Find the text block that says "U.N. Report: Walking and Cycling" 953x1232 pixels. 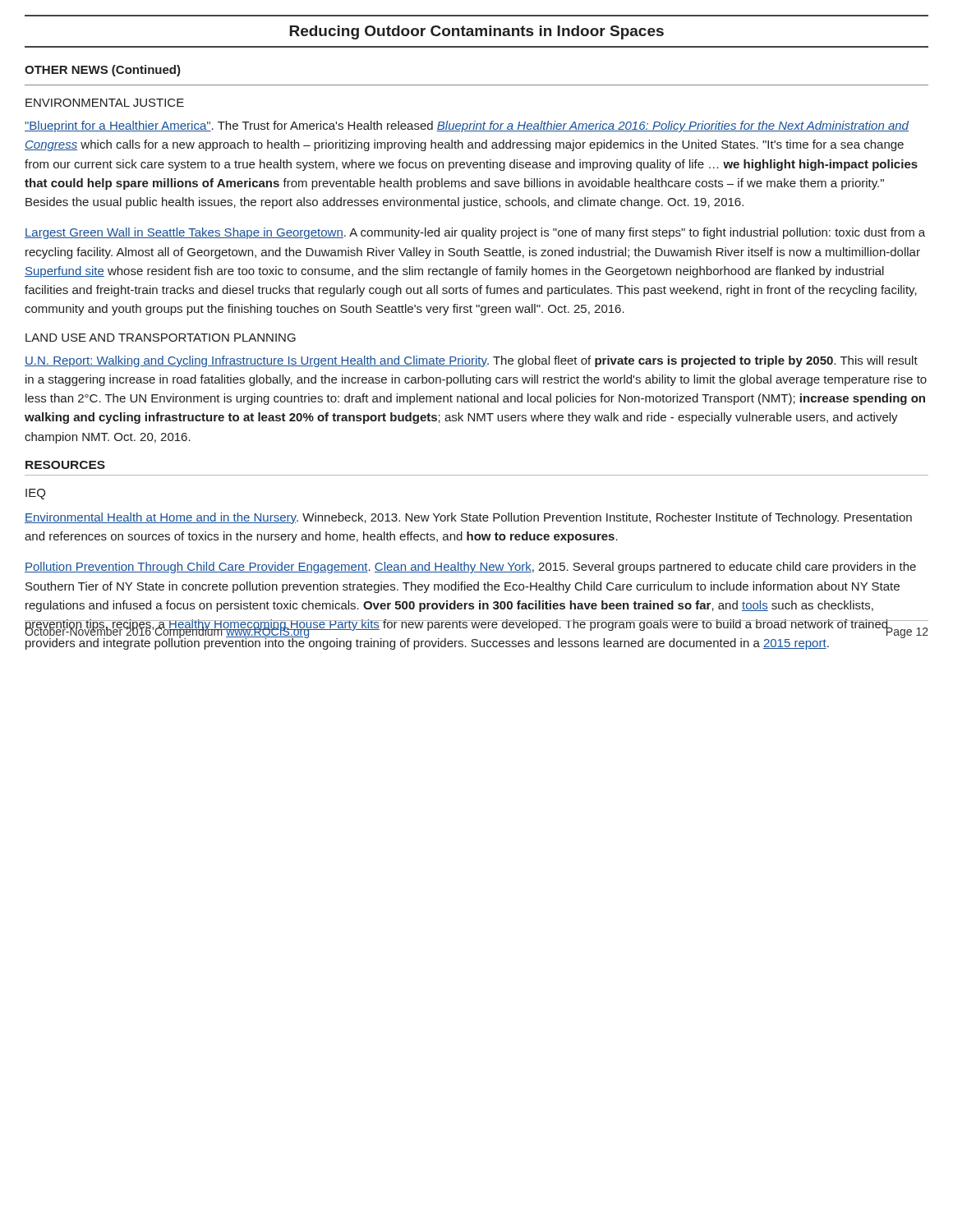click(x=476, y=398)
